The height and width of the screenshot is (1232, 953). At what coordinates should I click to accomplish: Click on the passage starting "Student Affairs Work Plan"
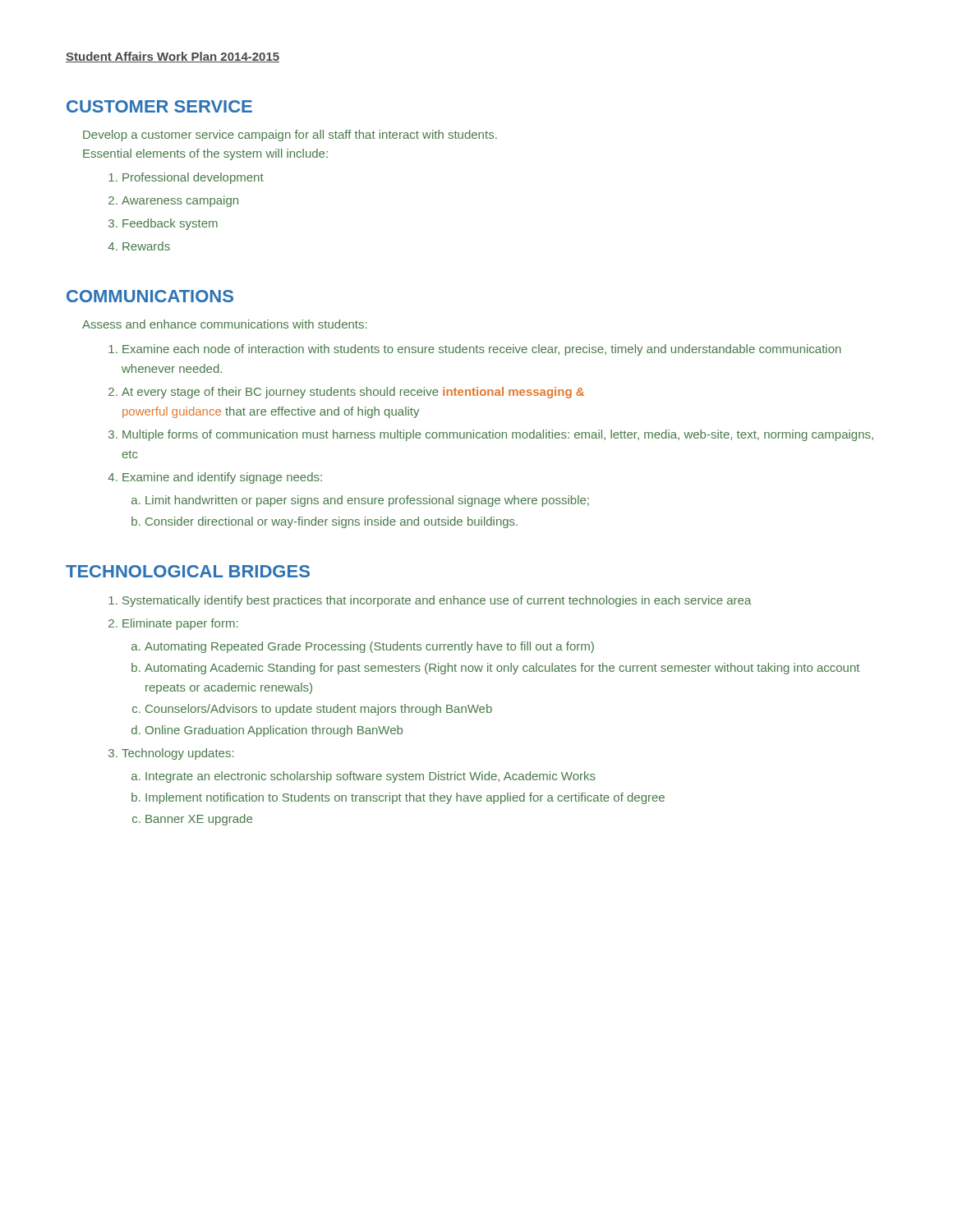(x=173, y=56)
